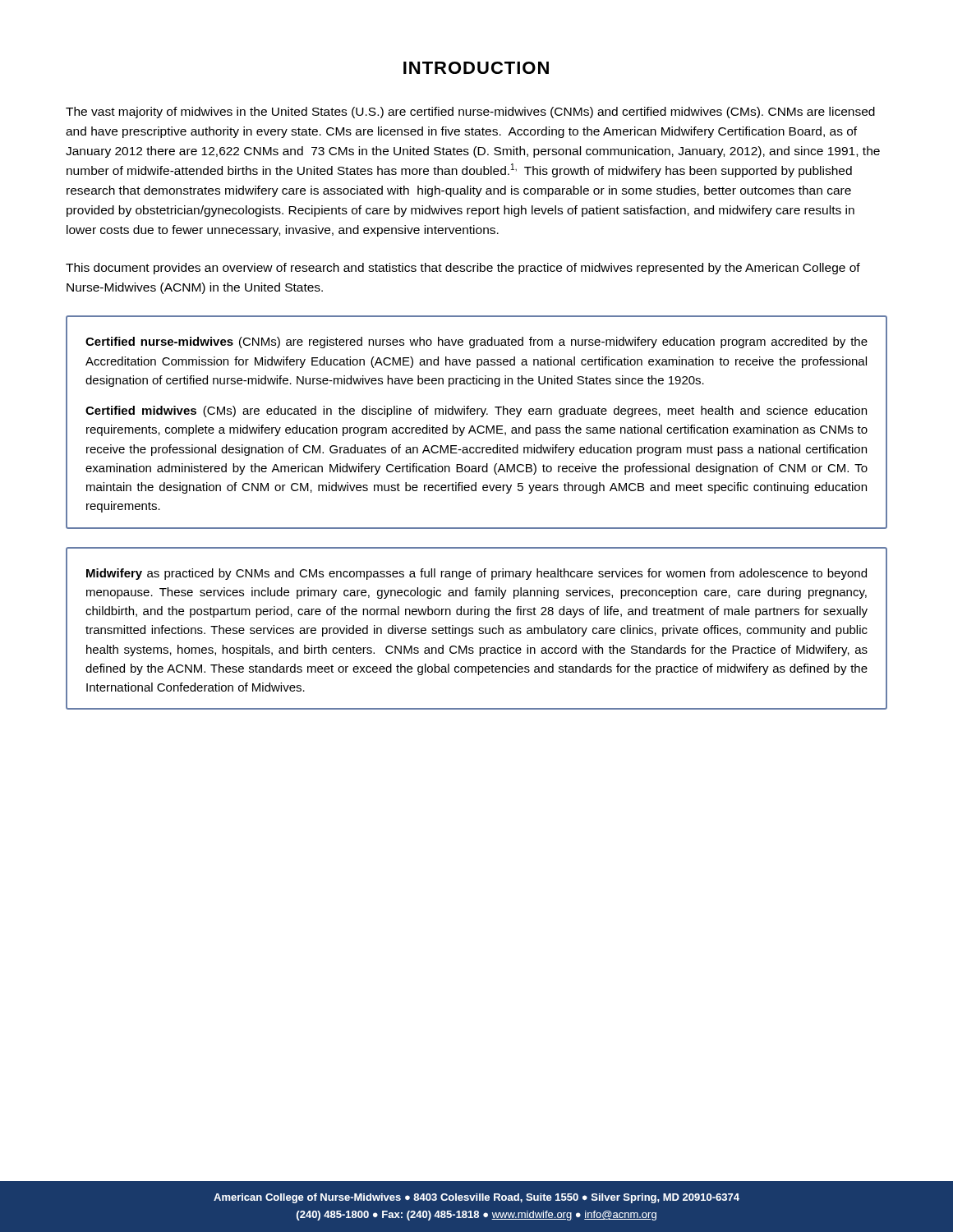
Task: Find the text block that says "Certified nurse-midwives (CNMs) are registered nurses"
Action: click(476, 424)
